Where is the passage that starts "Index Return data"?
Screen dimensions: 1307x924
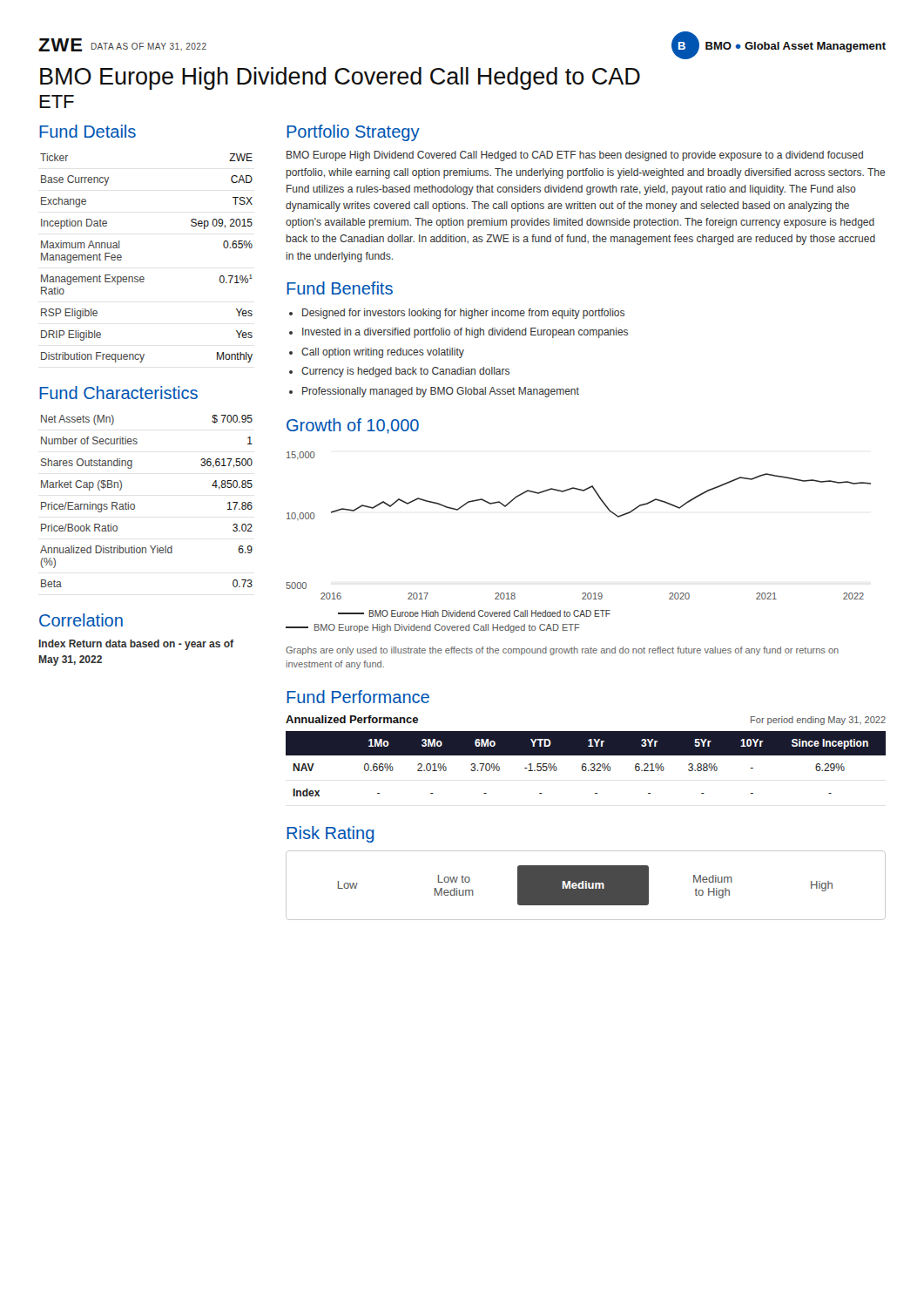pos(136,652)
